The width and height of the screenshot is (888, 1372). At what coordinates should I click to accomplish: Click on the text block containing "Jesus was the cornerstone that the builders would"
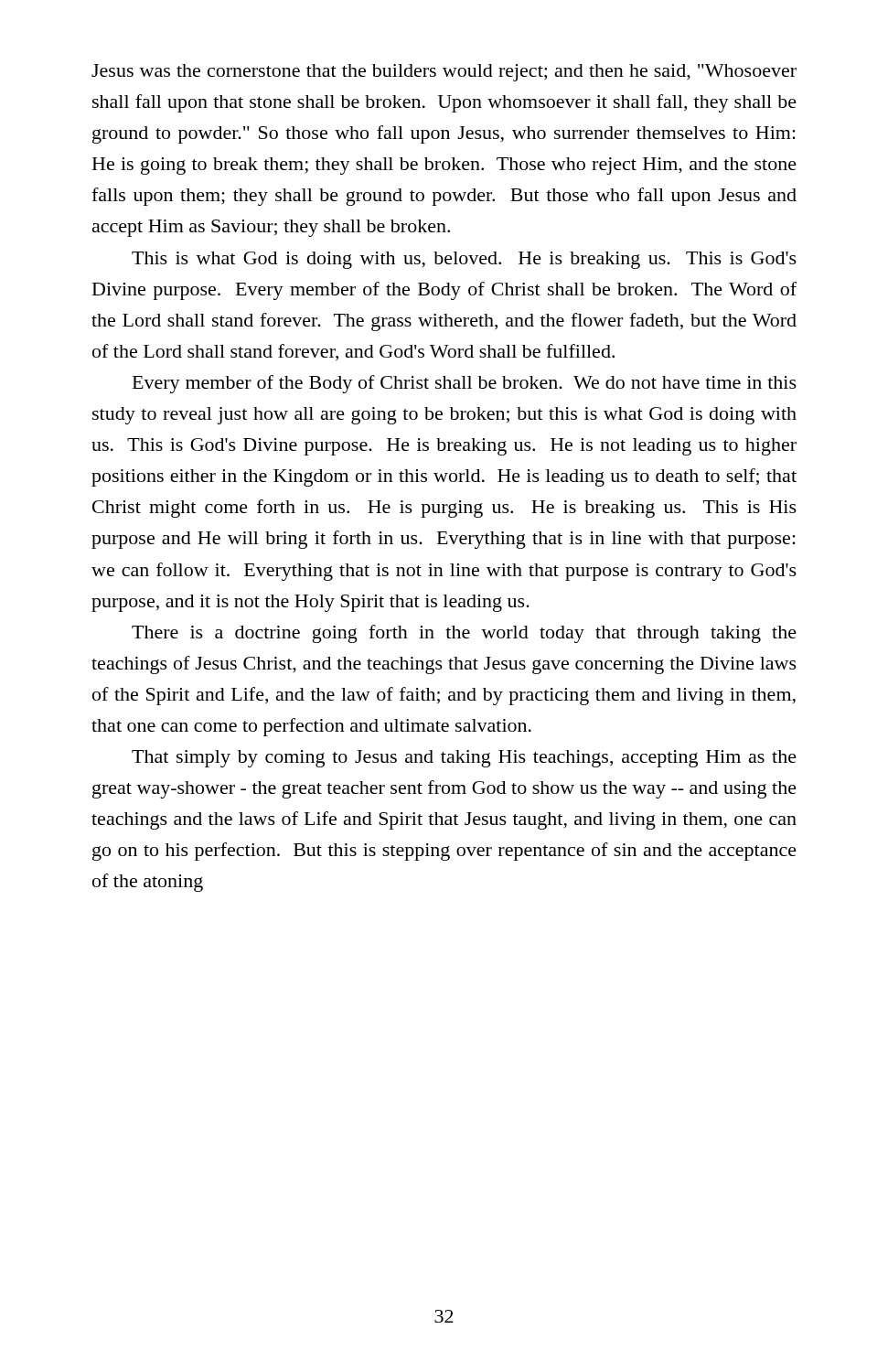click(444, 476)
